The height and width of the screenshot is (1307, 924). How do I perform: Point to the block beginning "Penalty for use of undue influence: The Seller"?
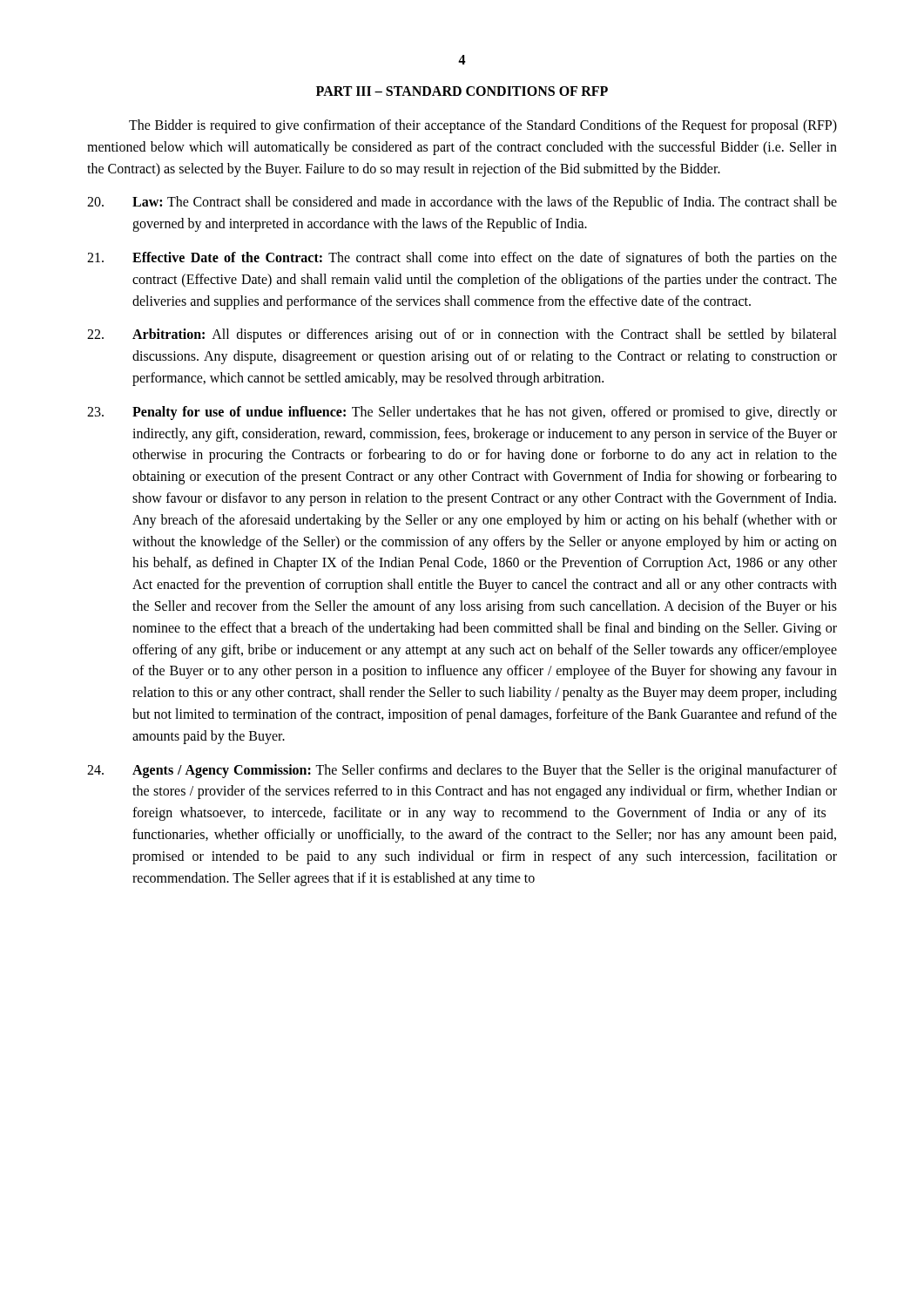tap(462, 574)
